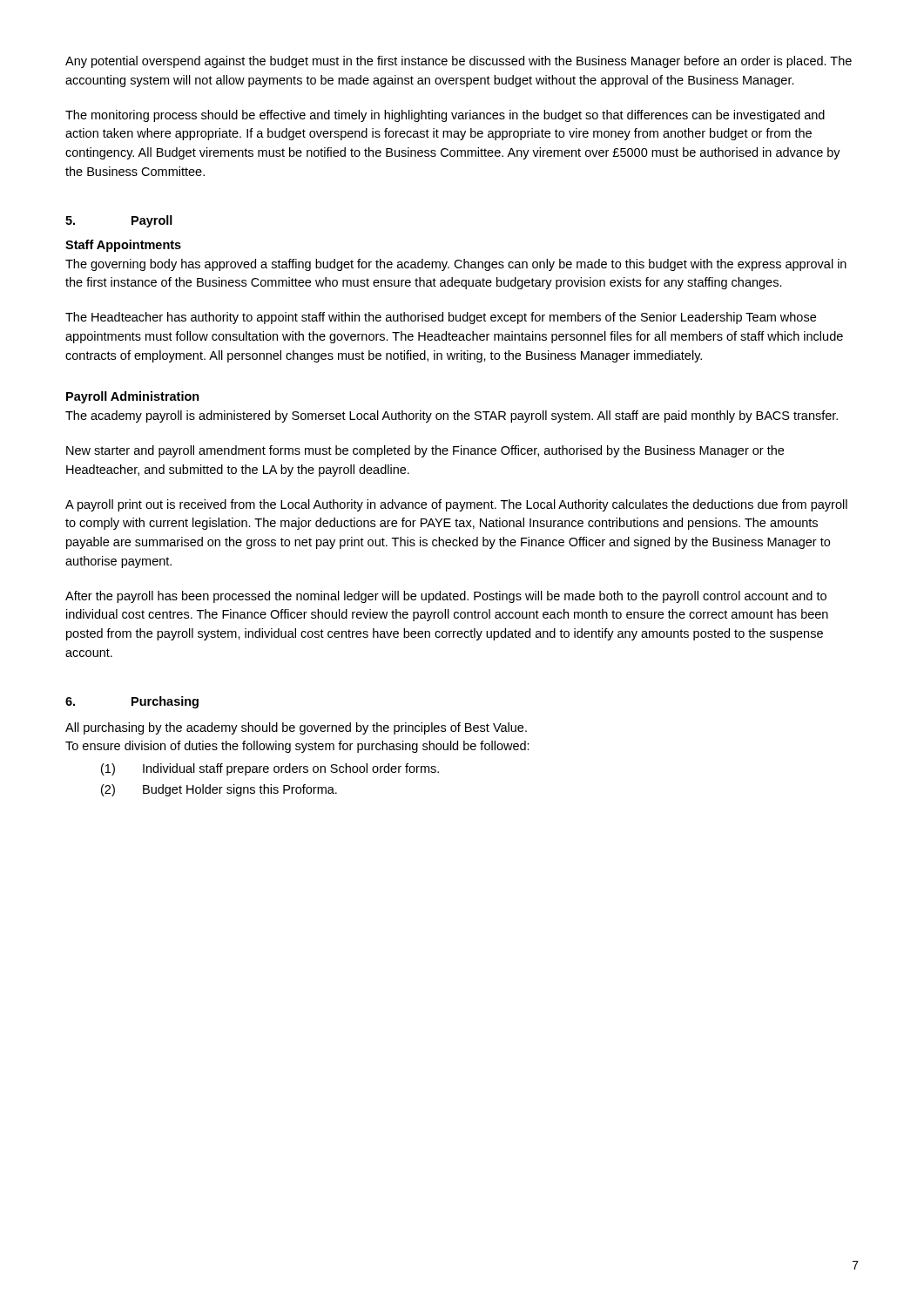924x1307 pixels.
Task: Locate the region starting "All purchasing by the academy"
Action: pyautogui.click(x=298, y=737)
